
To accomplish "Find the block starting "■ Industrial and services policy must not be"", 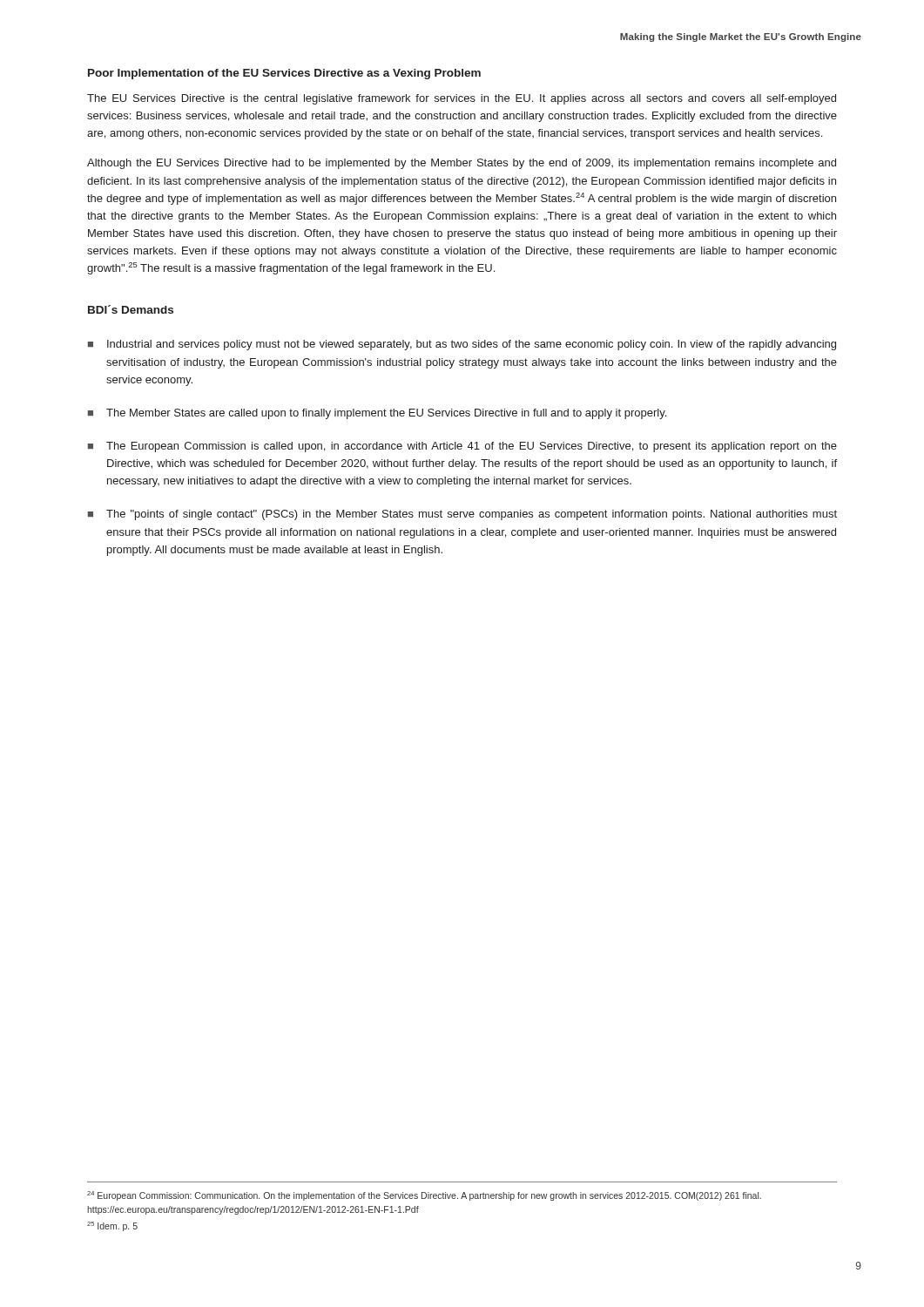I will 462,362.
